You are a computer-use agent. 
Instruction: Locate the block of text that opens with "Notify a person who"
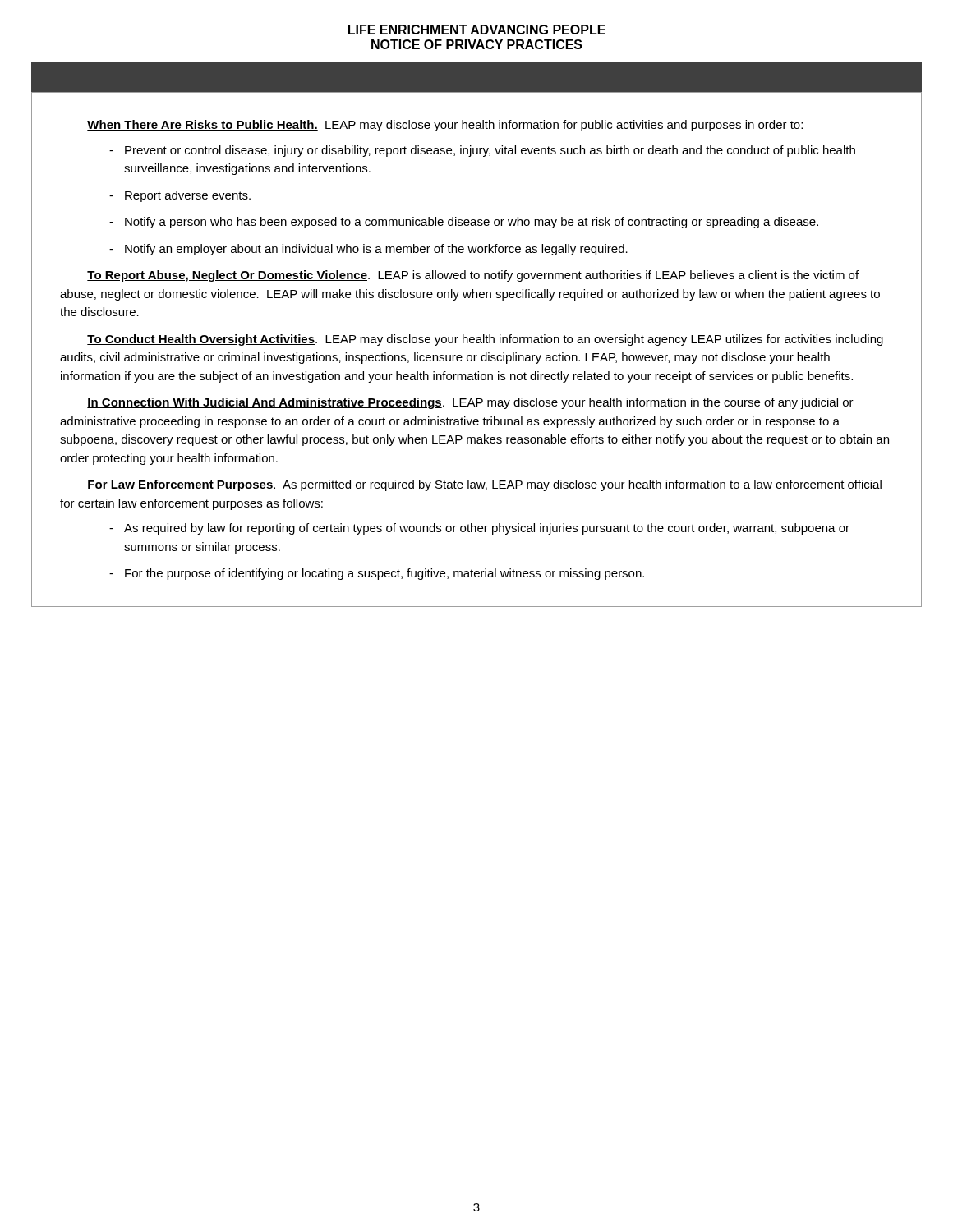(472, 221)
